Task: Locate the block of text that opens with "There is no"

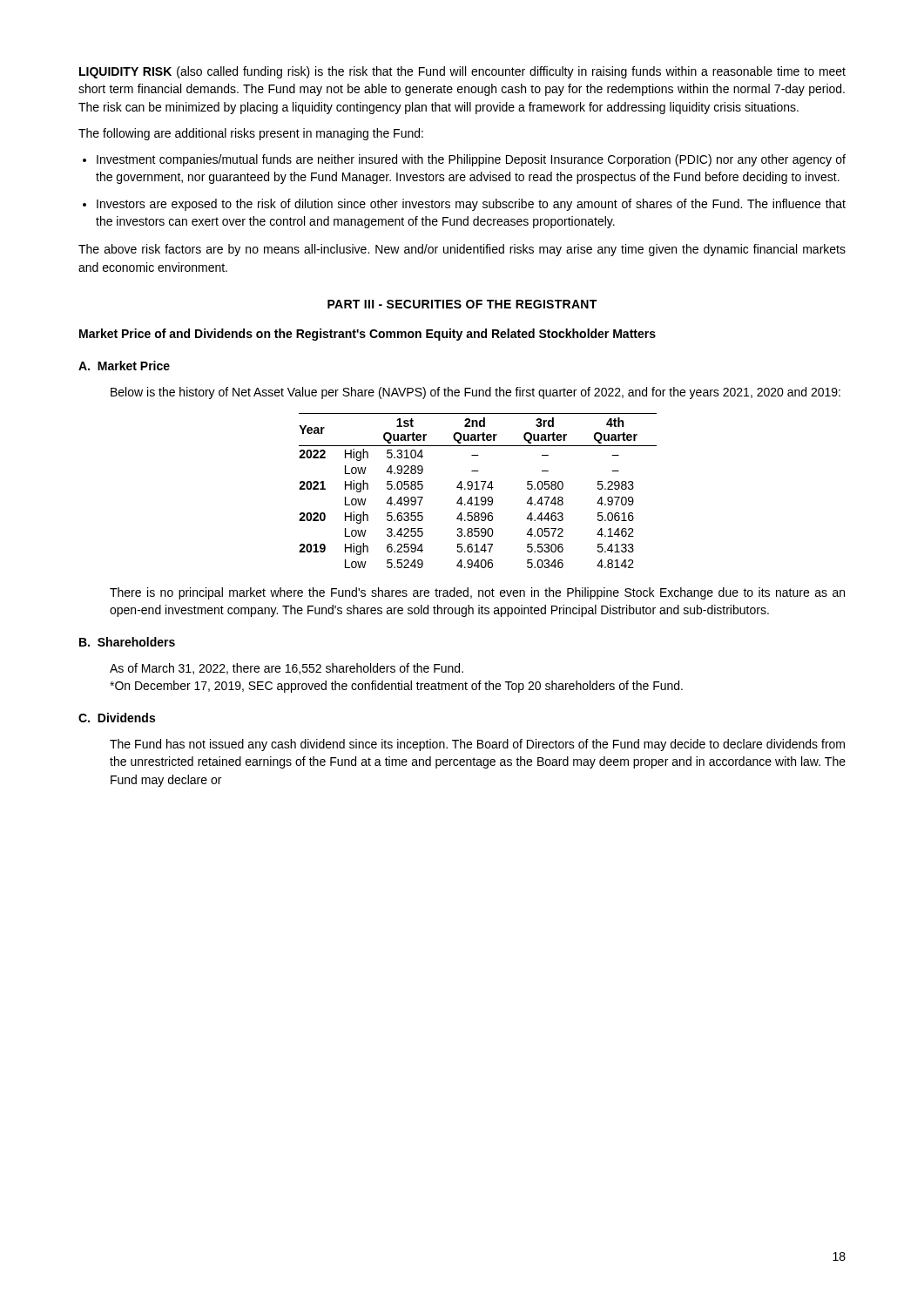Action: coord(478,602)
